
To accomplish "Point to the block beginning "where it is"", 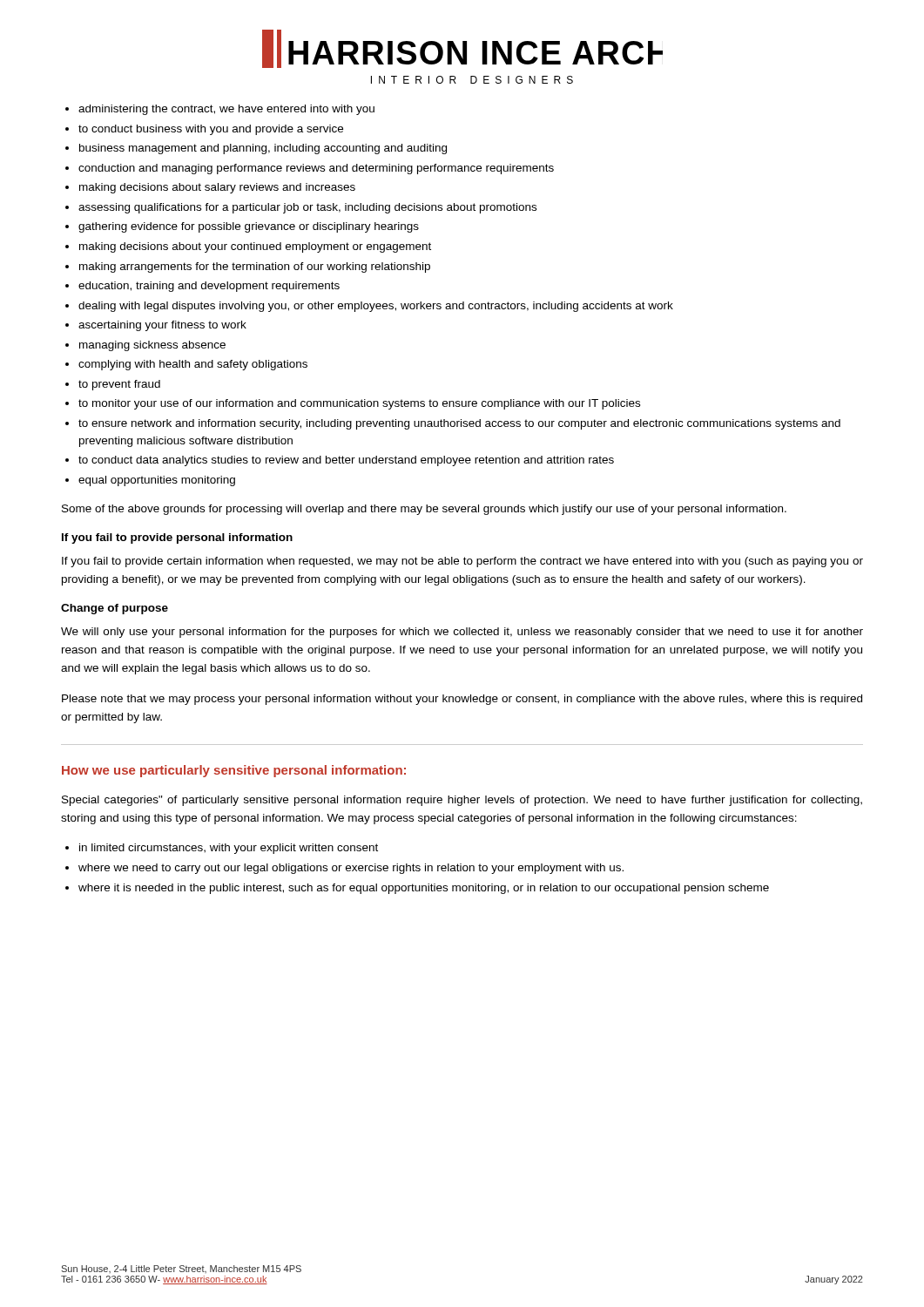I will pyautogui.click(x=424, y=887).
